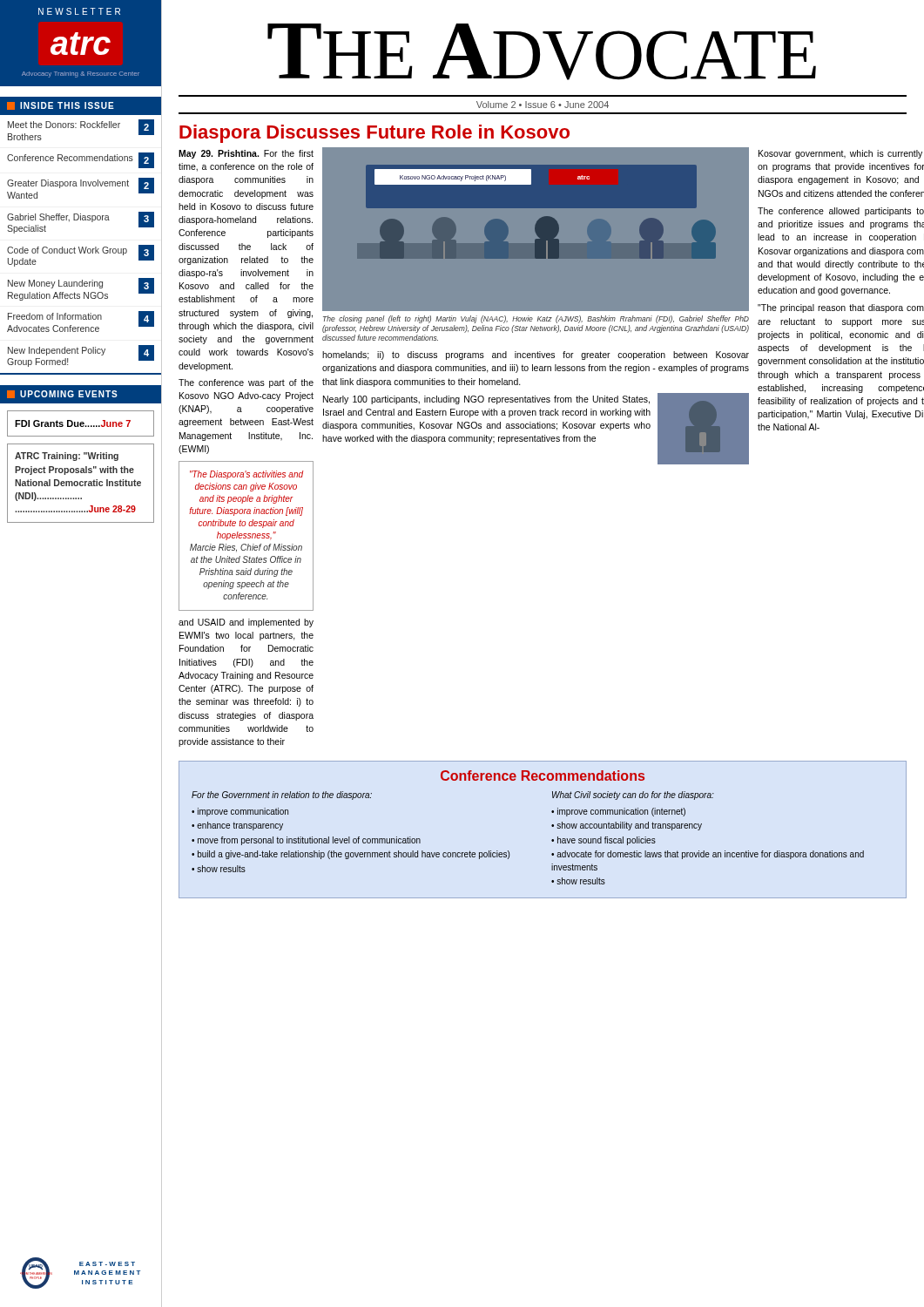The image size is (924, 1307).
Task: Find the text block starting "Kosovar government, which is"
Action: tap(841, 291)
